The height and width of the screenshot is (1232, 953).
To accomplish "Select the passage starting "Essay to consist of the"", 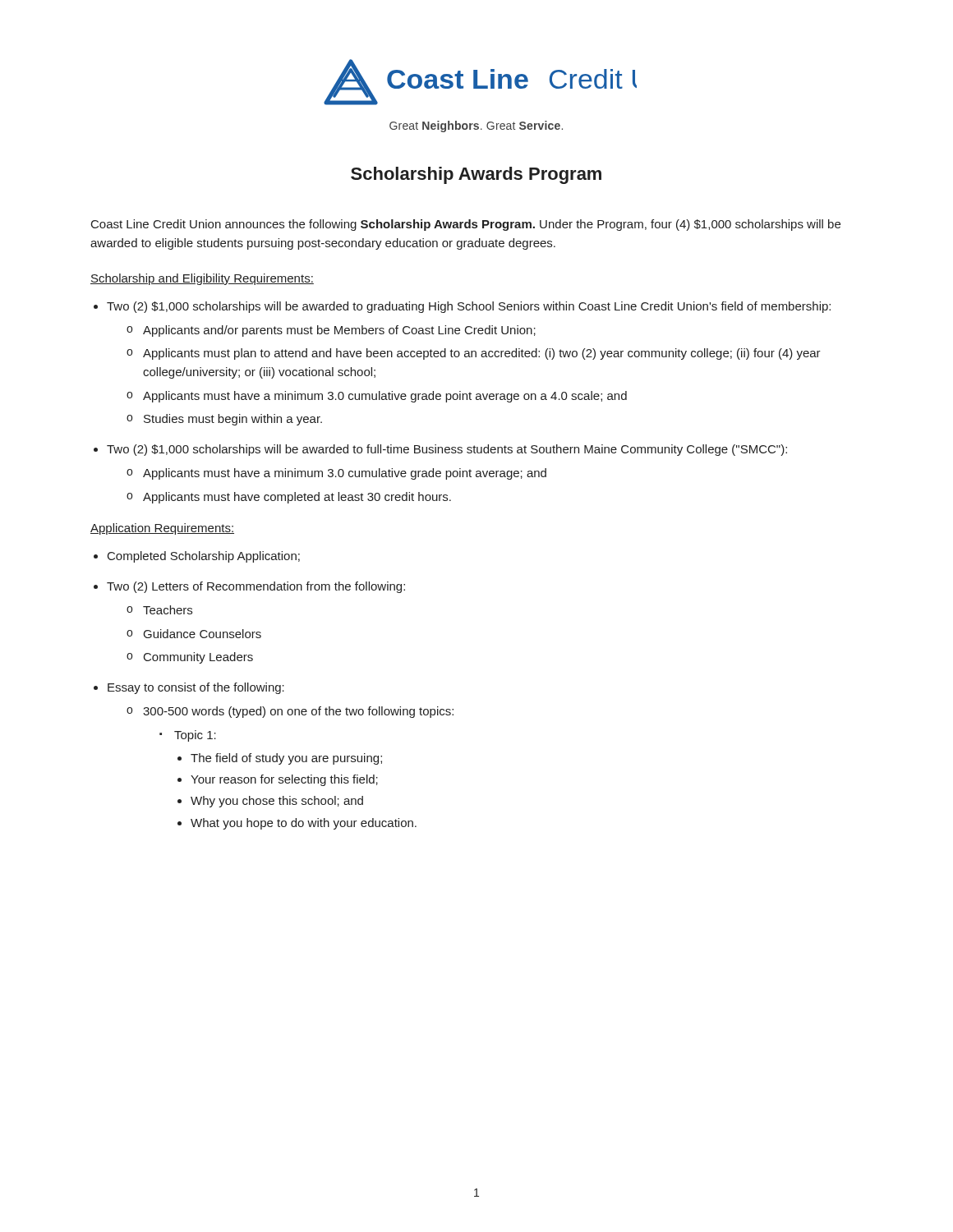I will tap(196, 688).
